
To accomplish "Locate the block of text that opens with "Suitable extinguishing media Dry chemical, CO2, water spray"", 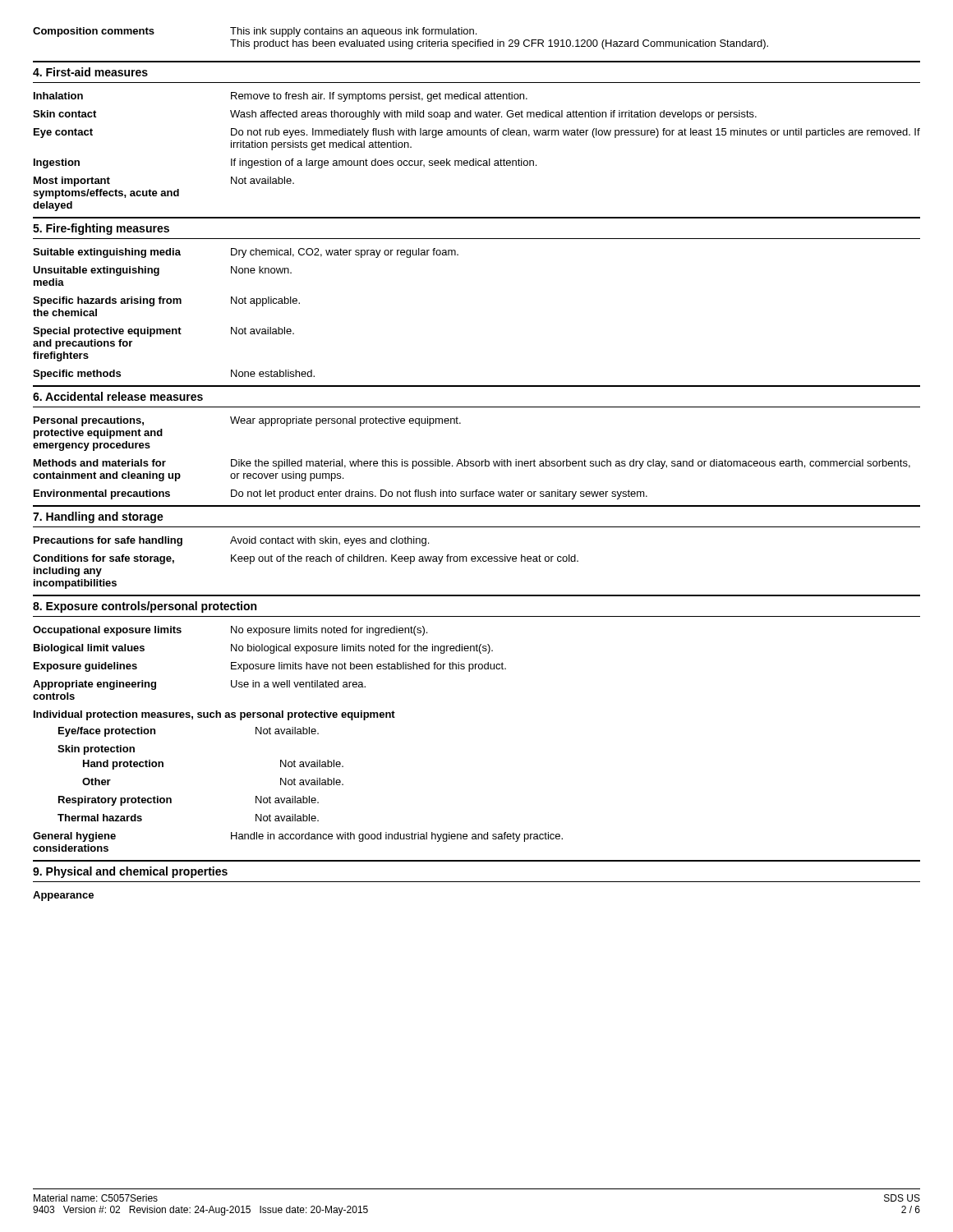I will point(246,253).
